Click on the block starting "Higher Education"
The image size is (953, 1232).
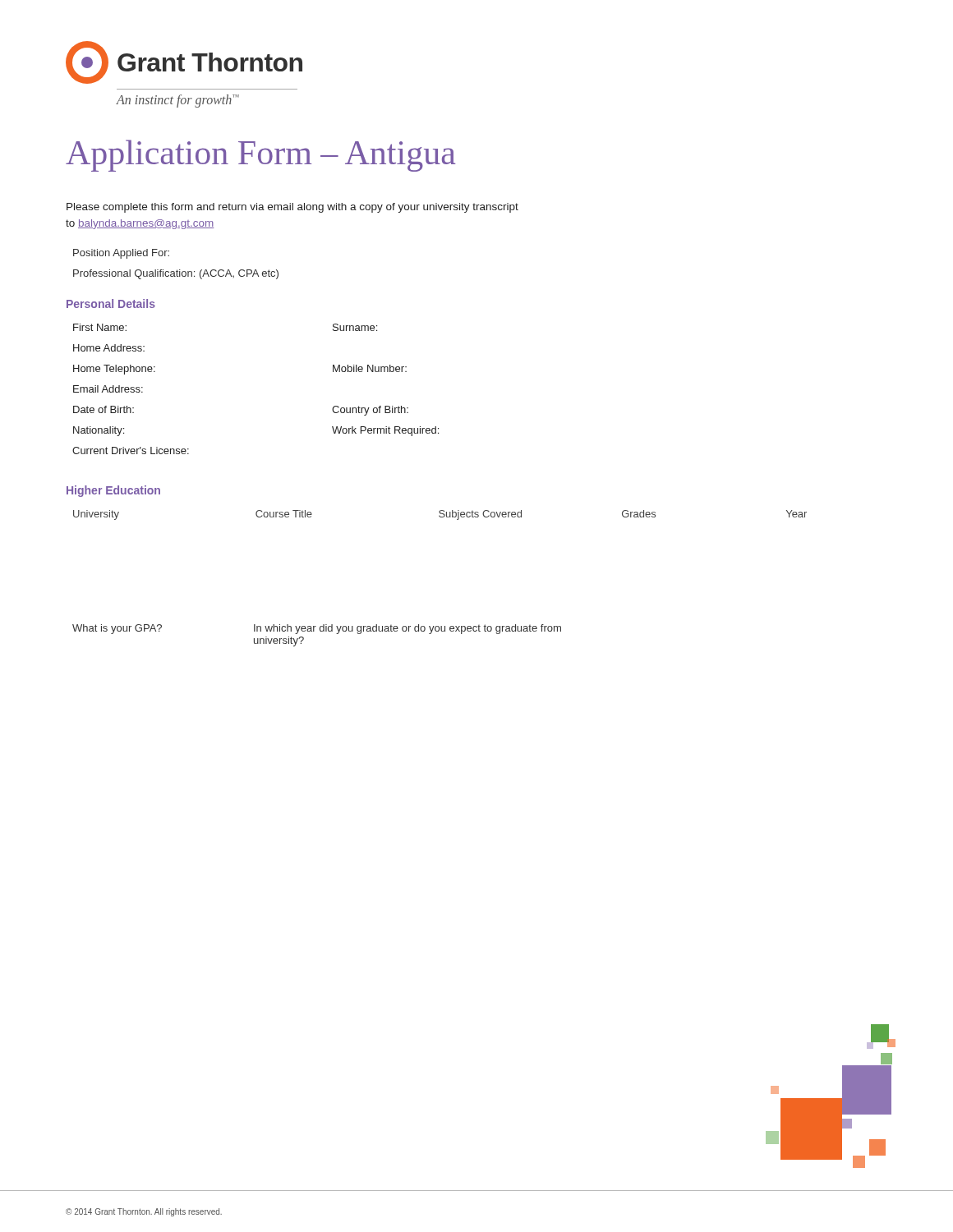[x=113, y=491]
